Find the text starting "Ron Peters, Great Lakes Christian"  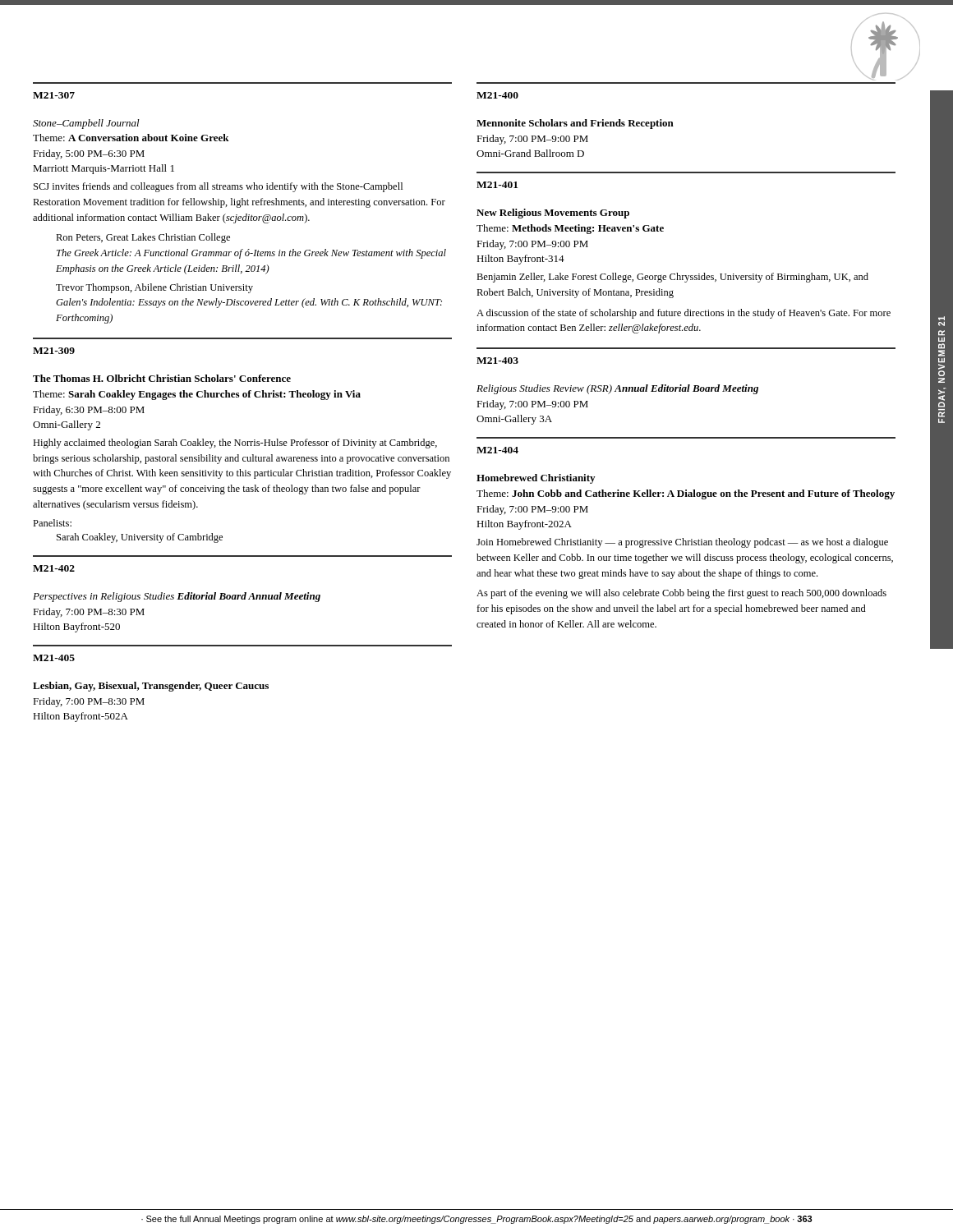tap(251, 253)
